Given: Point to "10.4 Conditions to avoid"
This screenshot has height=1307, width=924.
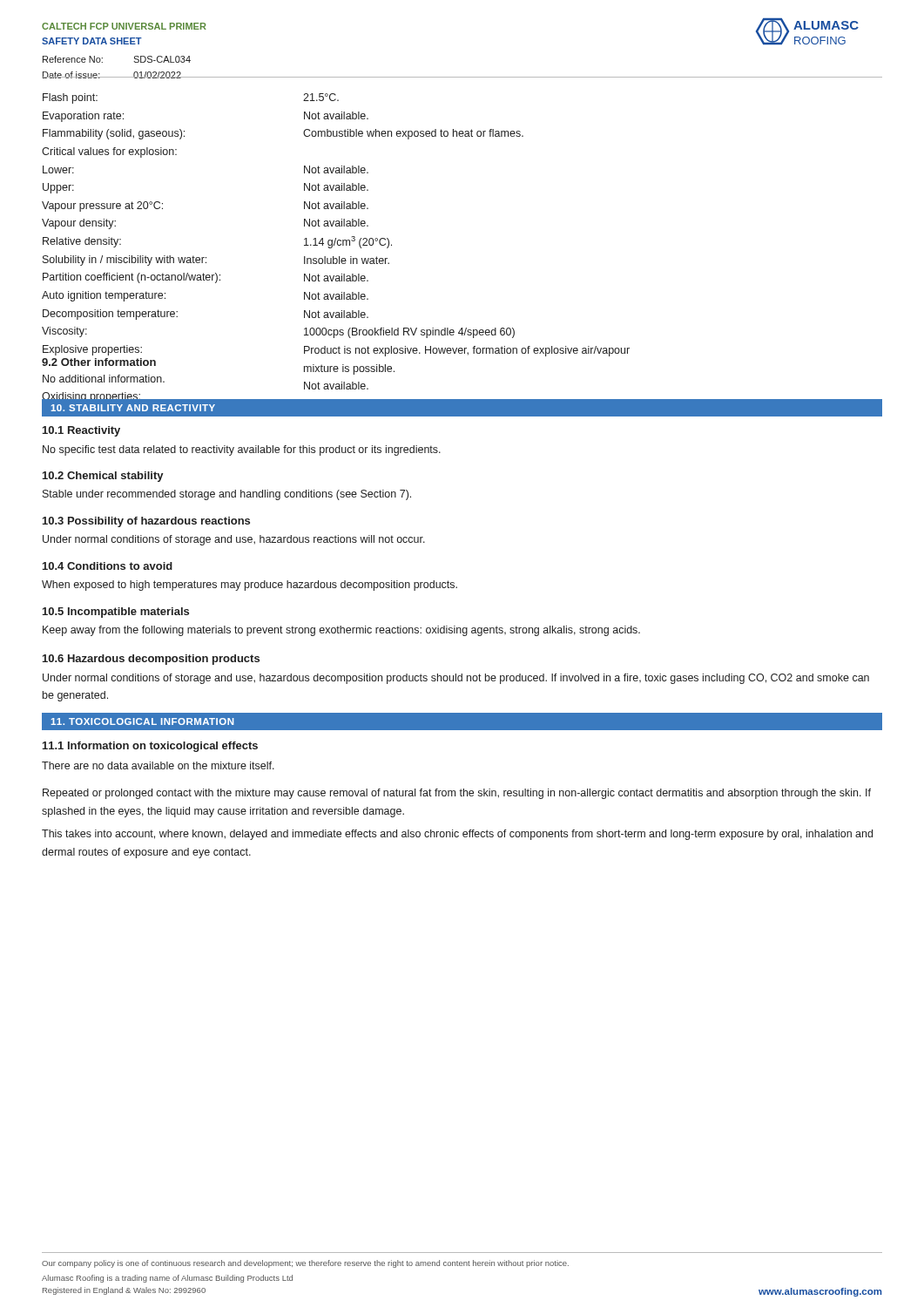Looking at the screenshot, I should 107,566.
